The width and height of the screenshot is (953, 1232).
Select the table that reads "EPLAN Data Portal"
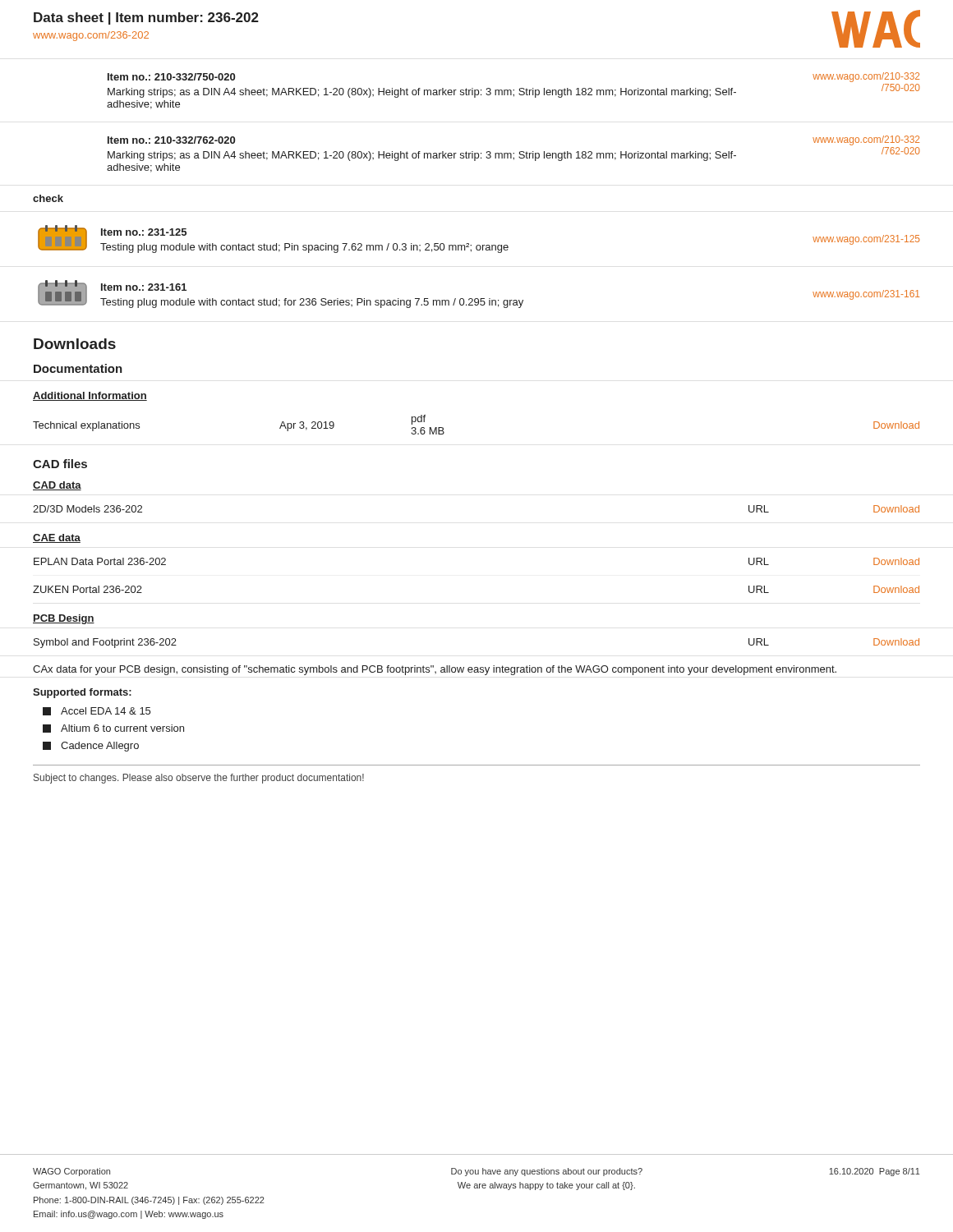pyautogui.click(x=476, y=576)
